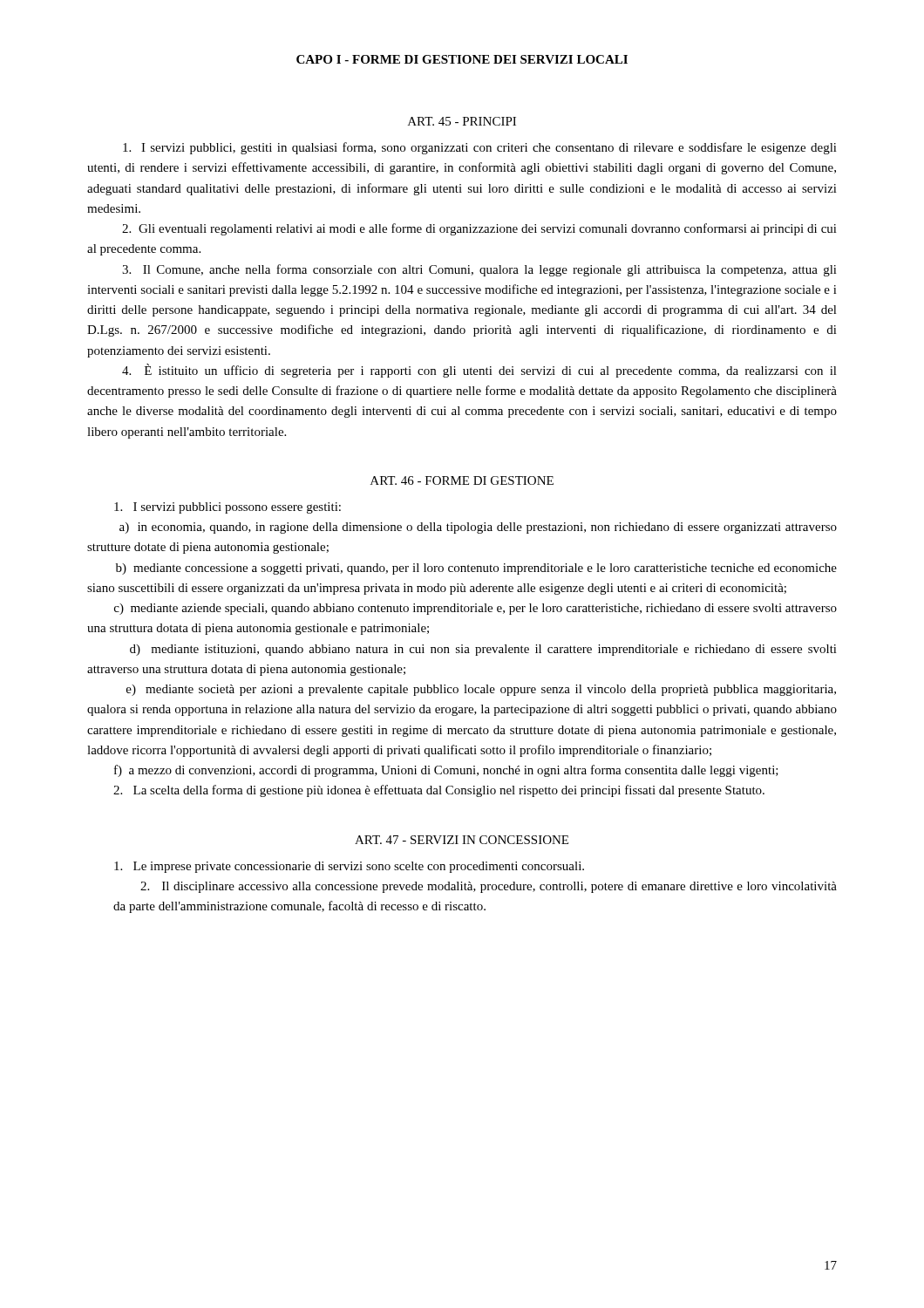Navigate to the passage starting "I servizi pubblici, gestiti in qualsiasi forma, sono"
This screenshot has height=1308, width=924.
click(x=462, y=178)
